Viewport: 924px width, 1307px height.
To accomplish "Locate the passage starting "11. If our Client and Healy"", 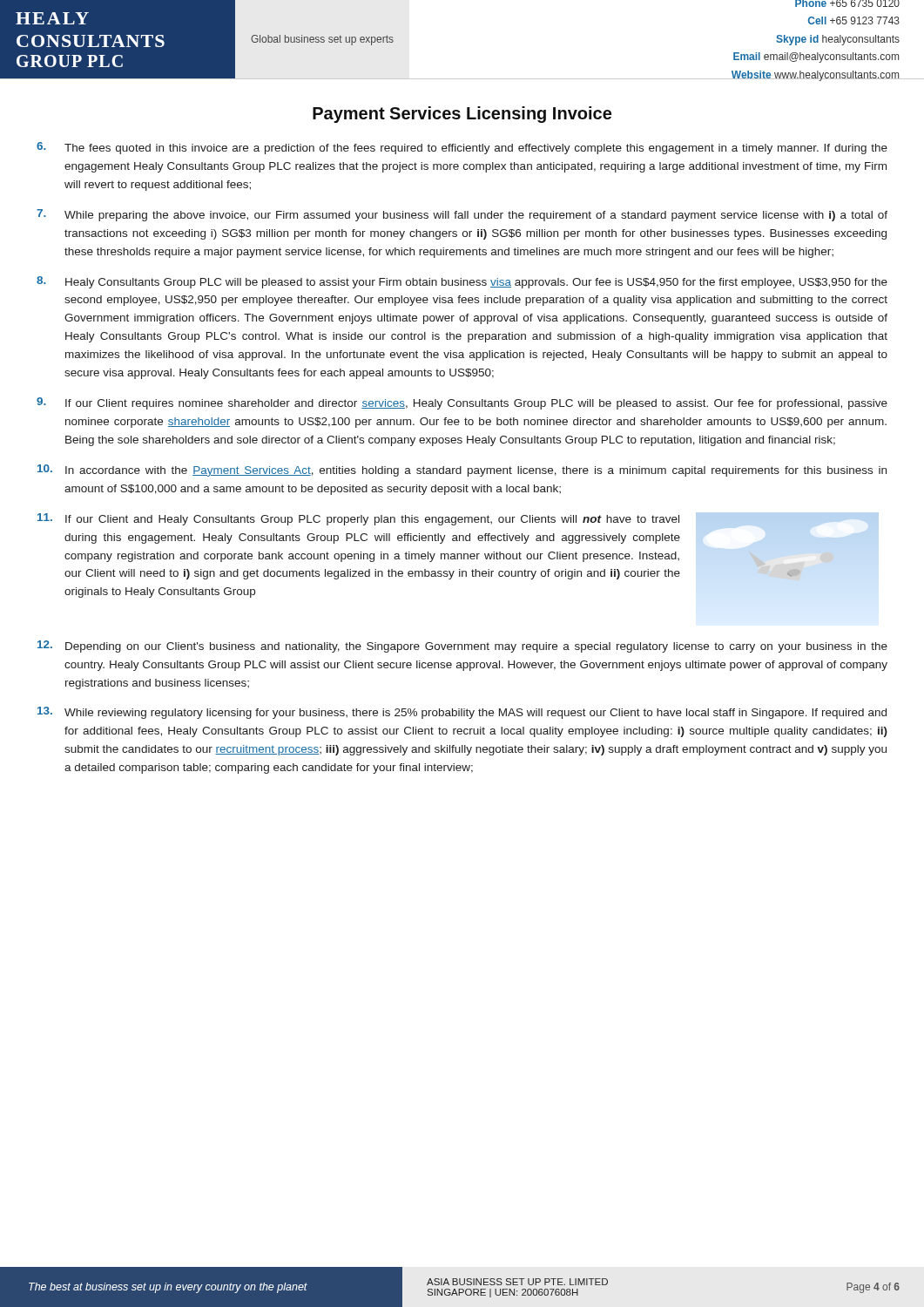I will tap(462, 568).
